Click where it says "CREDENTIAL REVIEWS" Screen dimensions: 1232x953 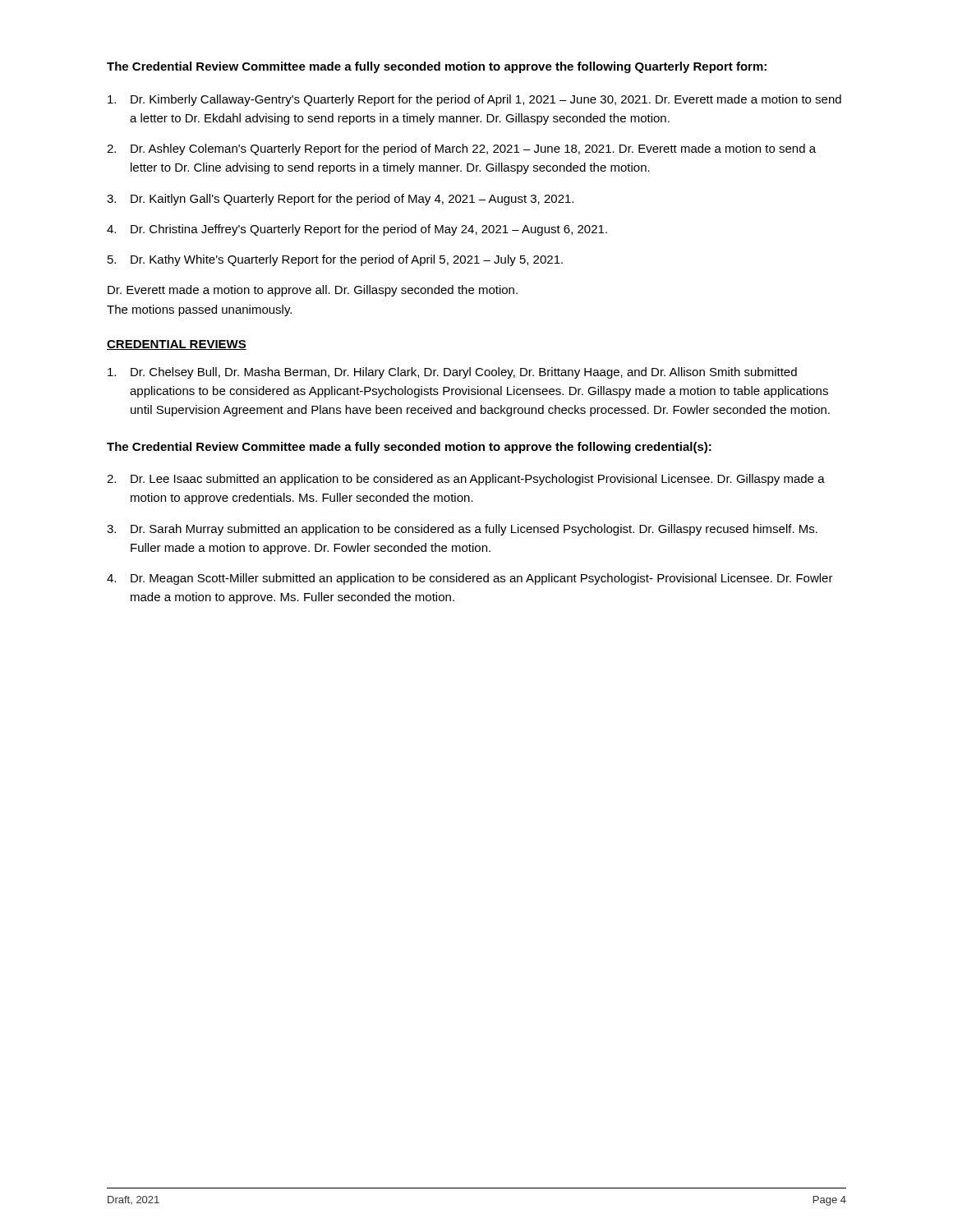point(177,344)
